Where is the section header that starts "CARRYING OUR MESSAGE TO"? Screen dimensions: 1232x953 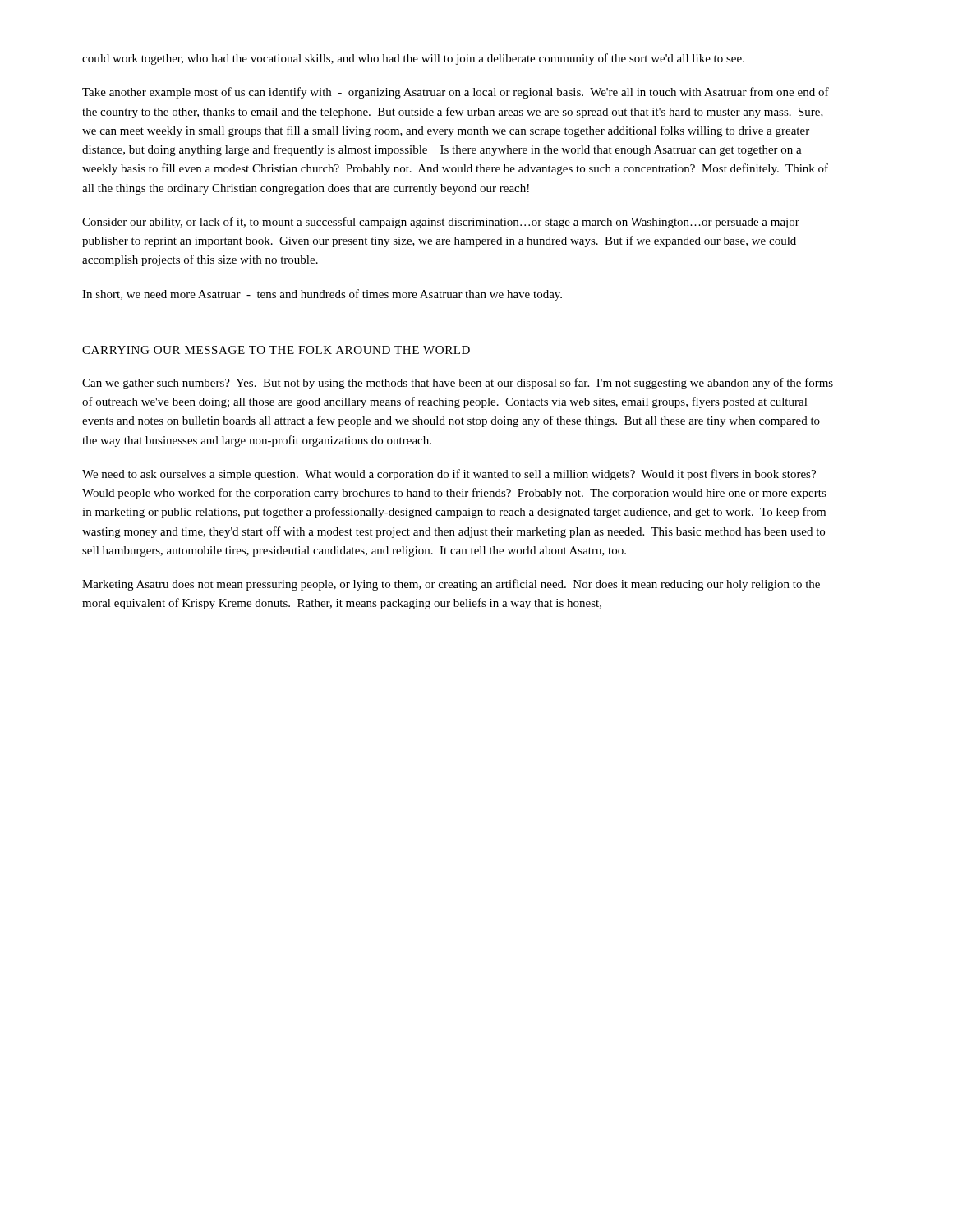pos(276,350)
